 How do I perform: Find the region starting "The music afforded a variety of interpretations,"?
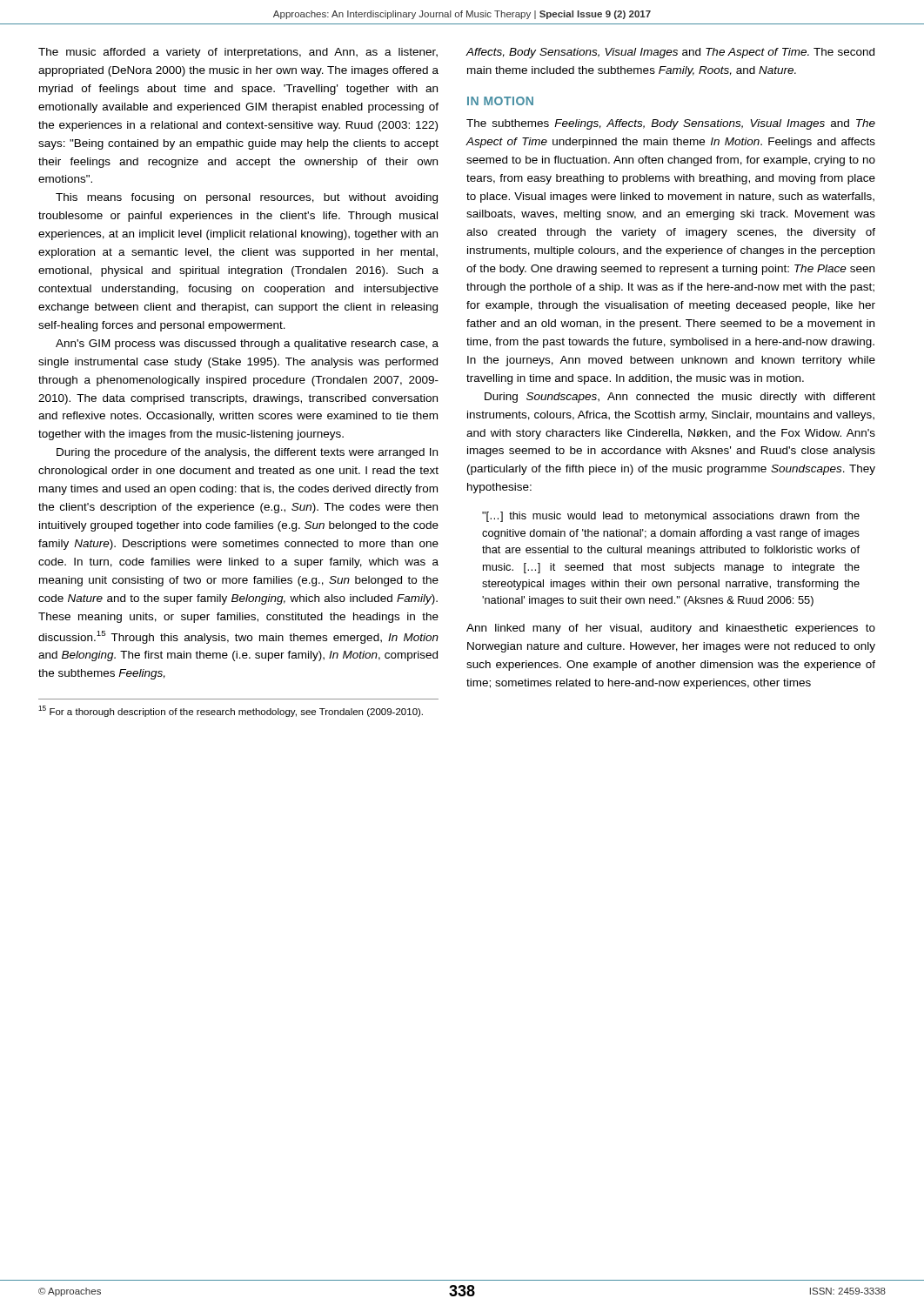point(238,116)
